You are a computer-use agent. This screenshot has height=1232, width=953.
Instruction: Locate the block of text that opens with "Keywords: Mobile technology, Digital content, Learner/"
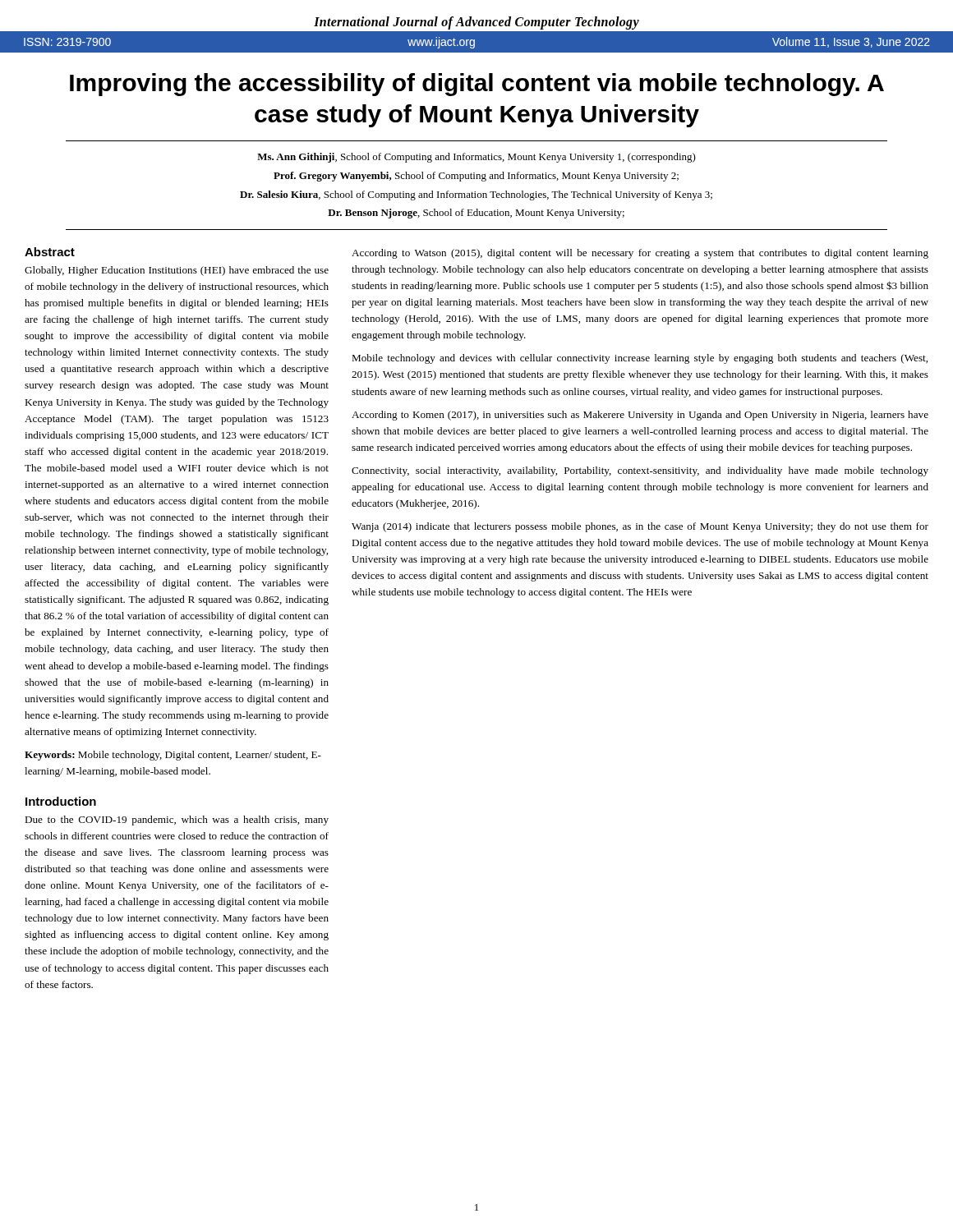pyautogui.click(x=173, y=762)
